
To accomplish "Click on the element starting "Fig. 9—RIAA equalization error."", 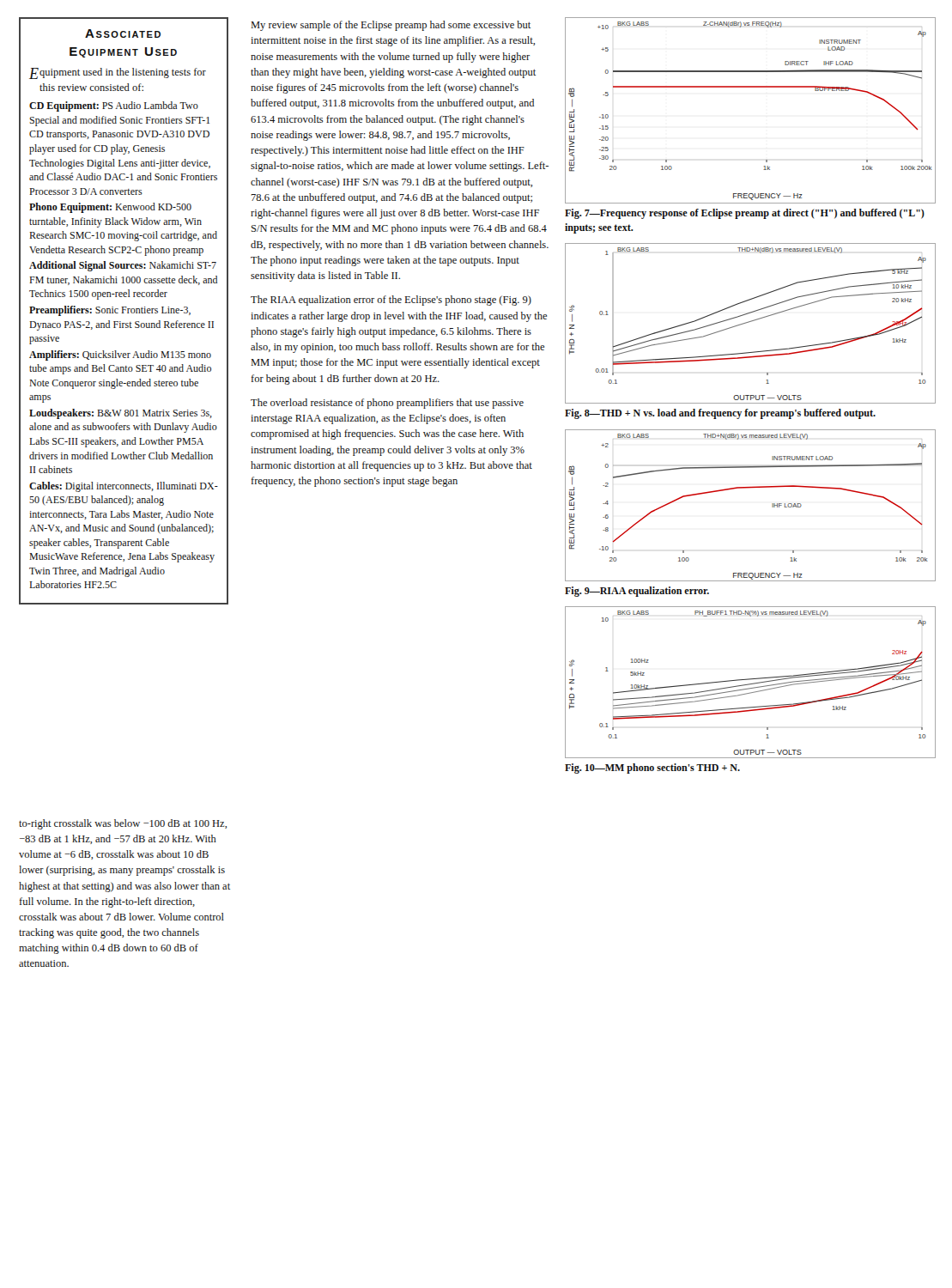I will coord(637,590).
